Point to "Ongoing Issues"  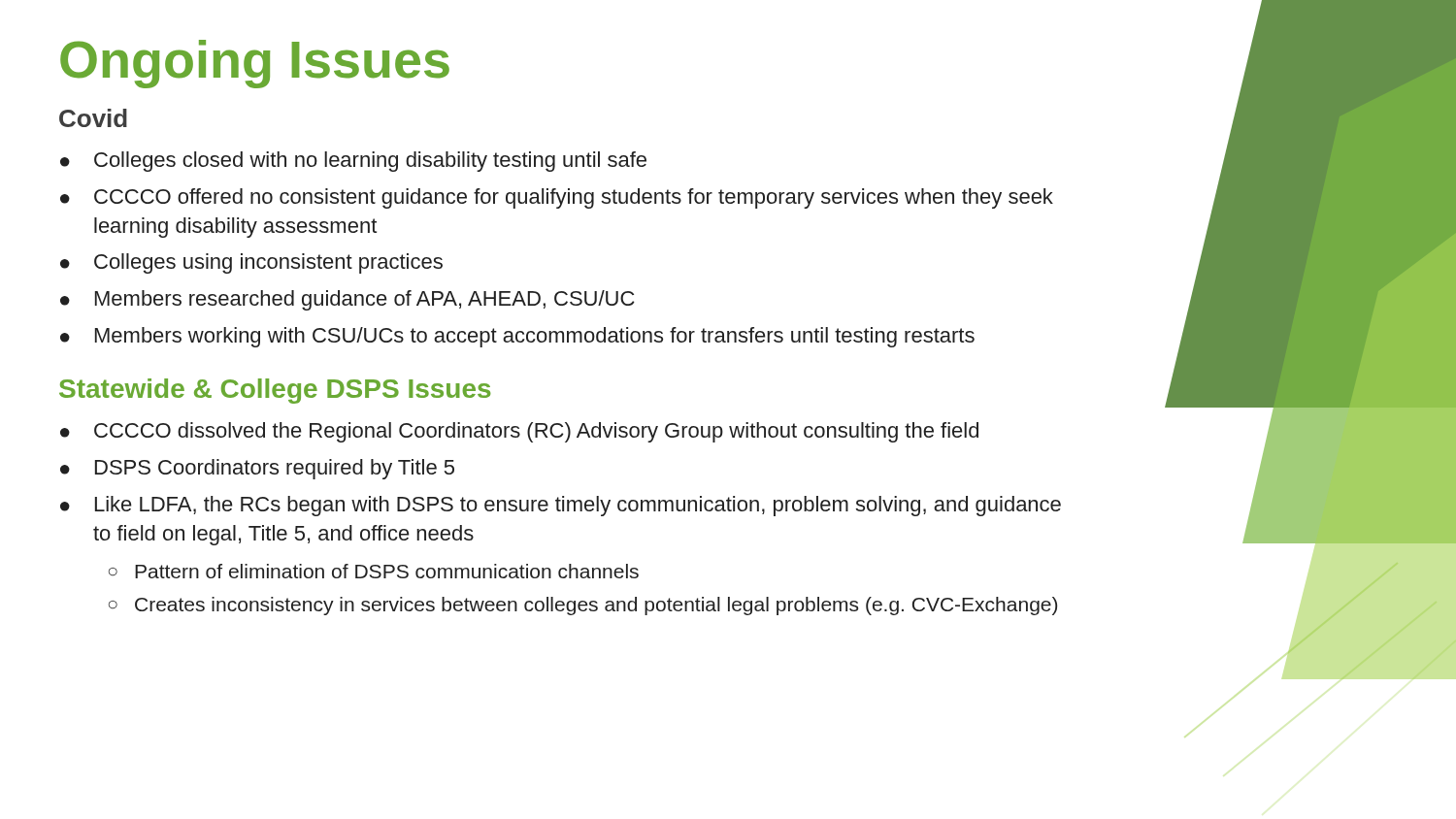tap(255, 59)
